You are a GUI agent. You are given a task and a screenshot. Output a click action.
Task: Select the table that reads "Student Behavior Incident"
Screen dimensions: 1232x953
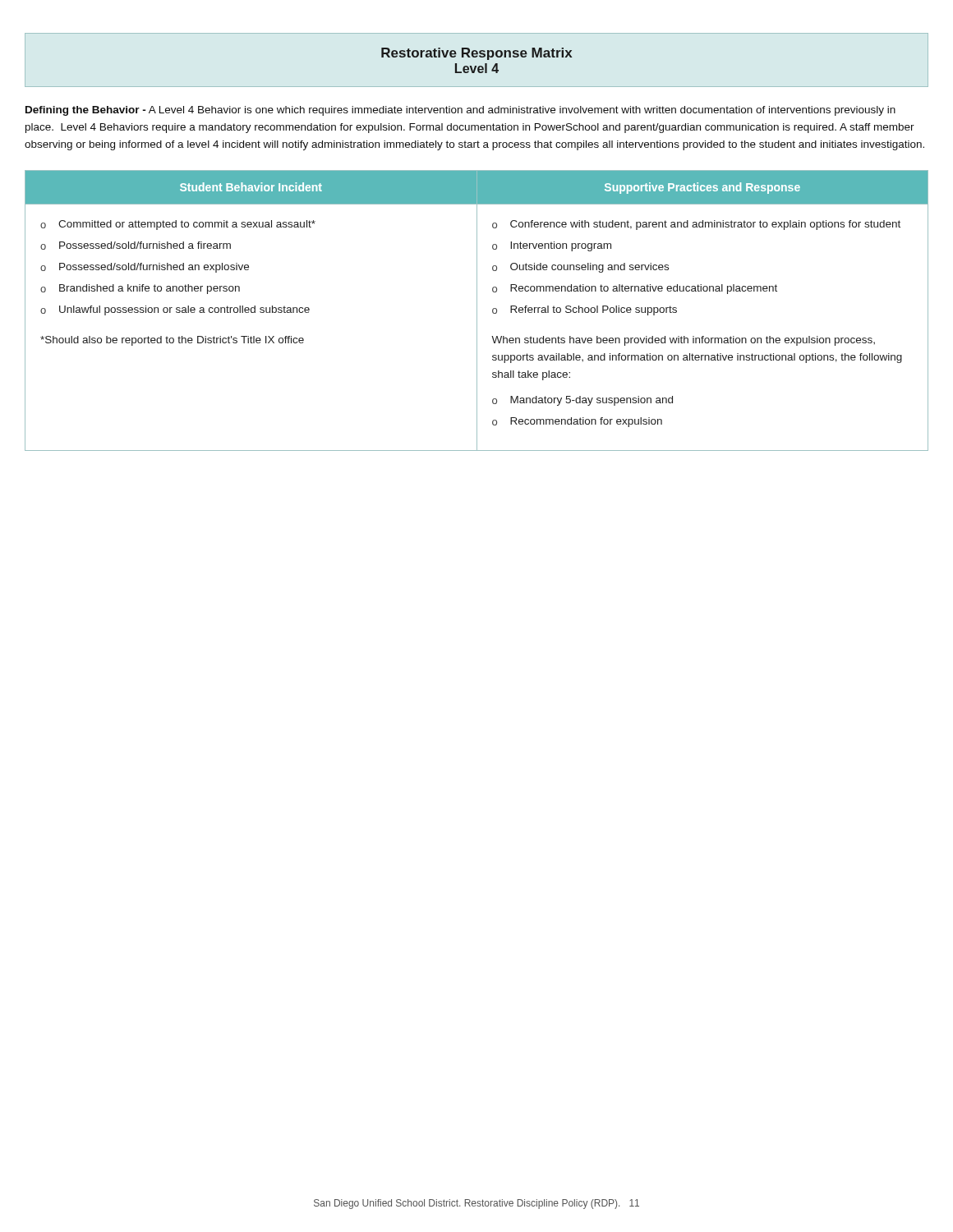(x=476, y=310)
